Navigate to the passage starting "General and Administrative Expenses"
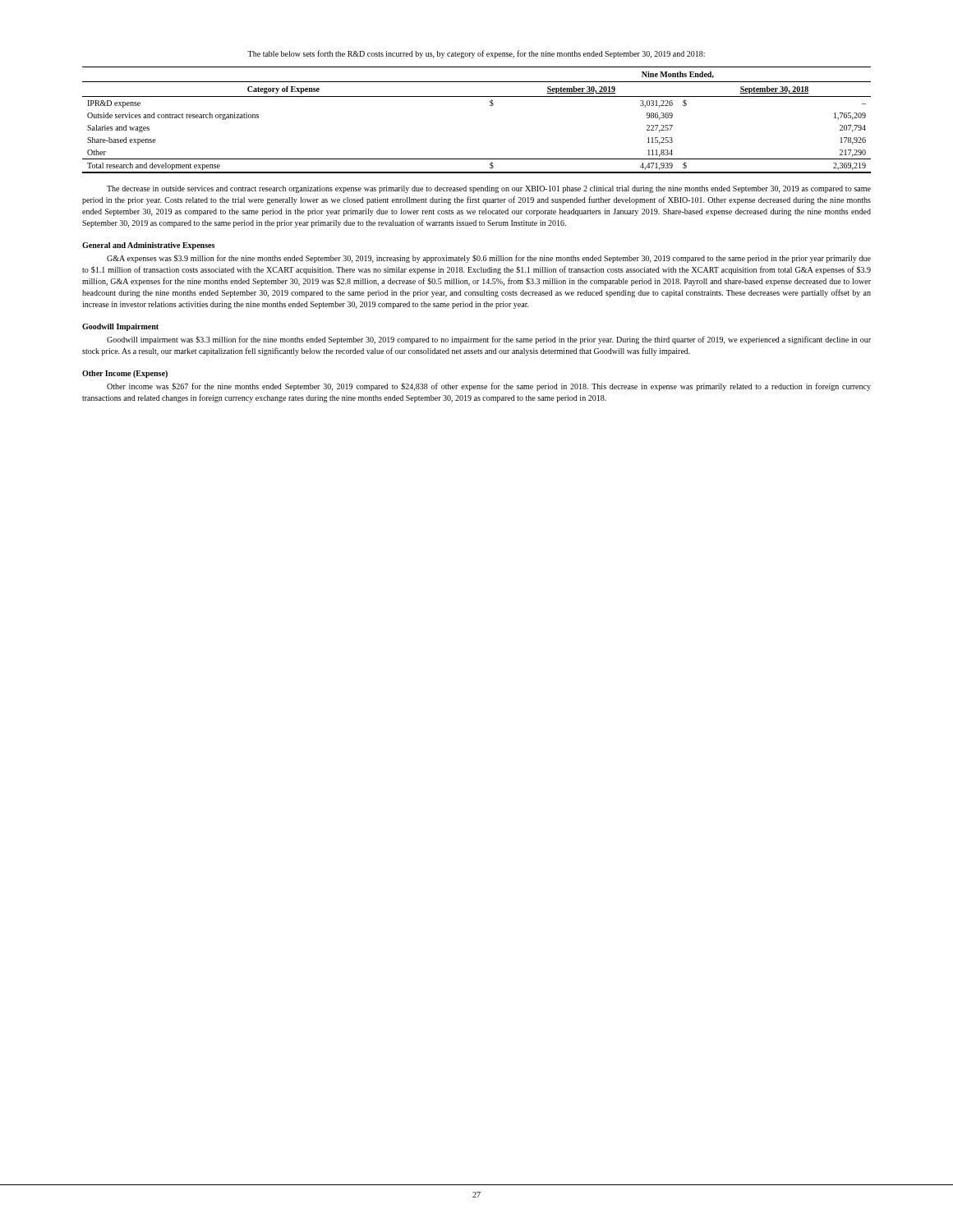 [148, 245]
